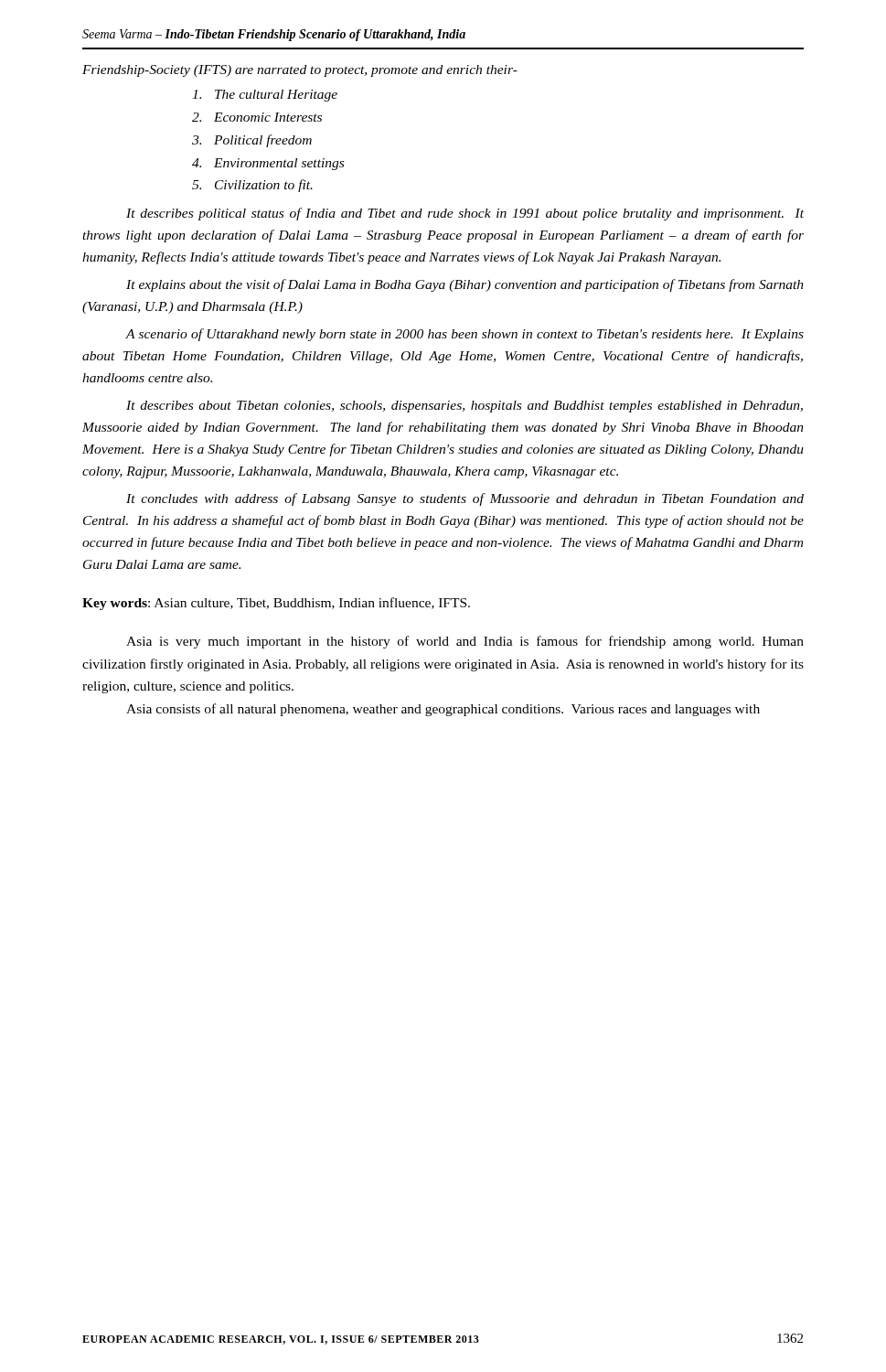The height and width of the screenshot is (1372, 886).
Task: Click where it says "5.Civilization to fit."
Action: (253, 186)
